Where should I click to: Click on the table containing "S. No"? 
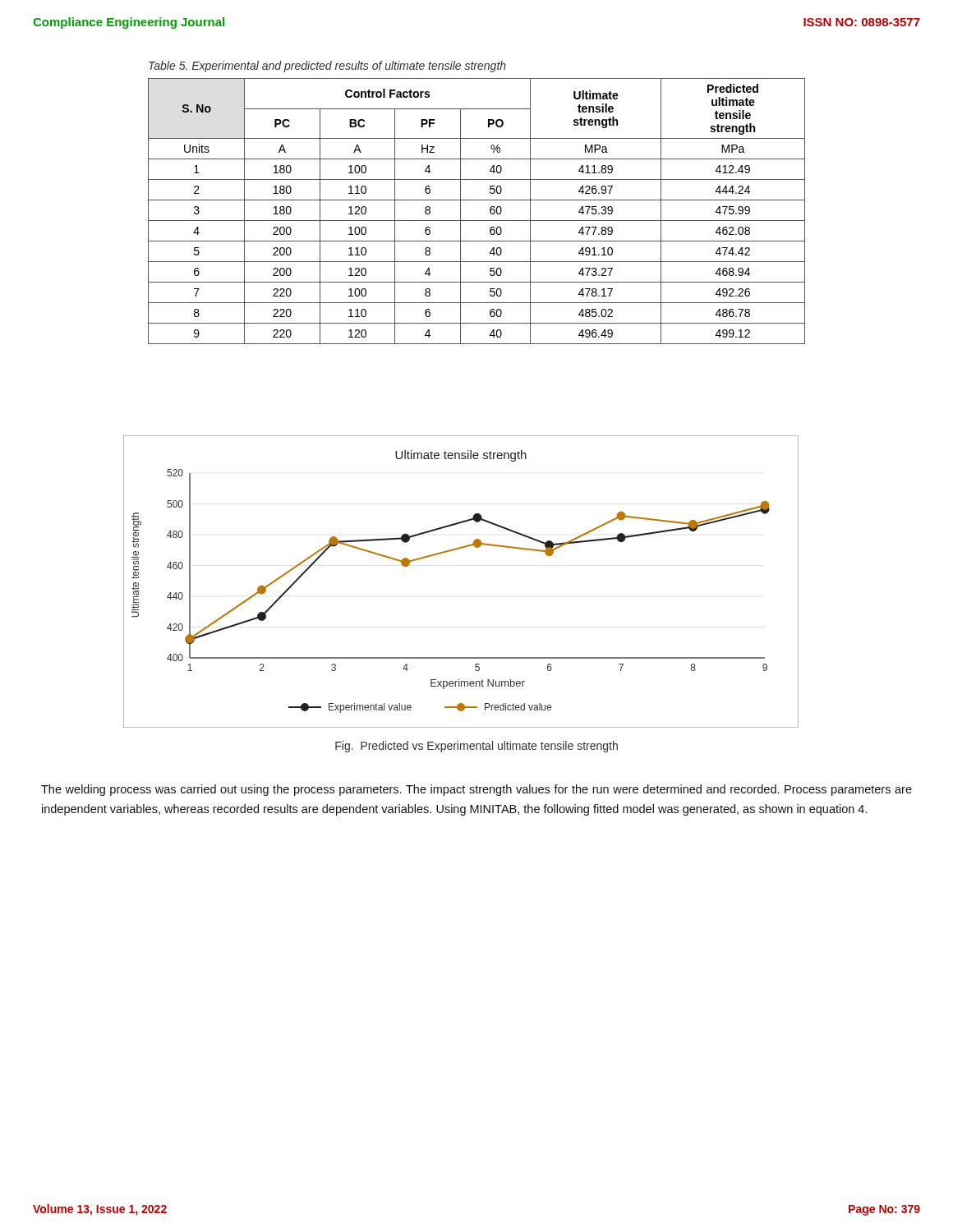coord(476,211)
